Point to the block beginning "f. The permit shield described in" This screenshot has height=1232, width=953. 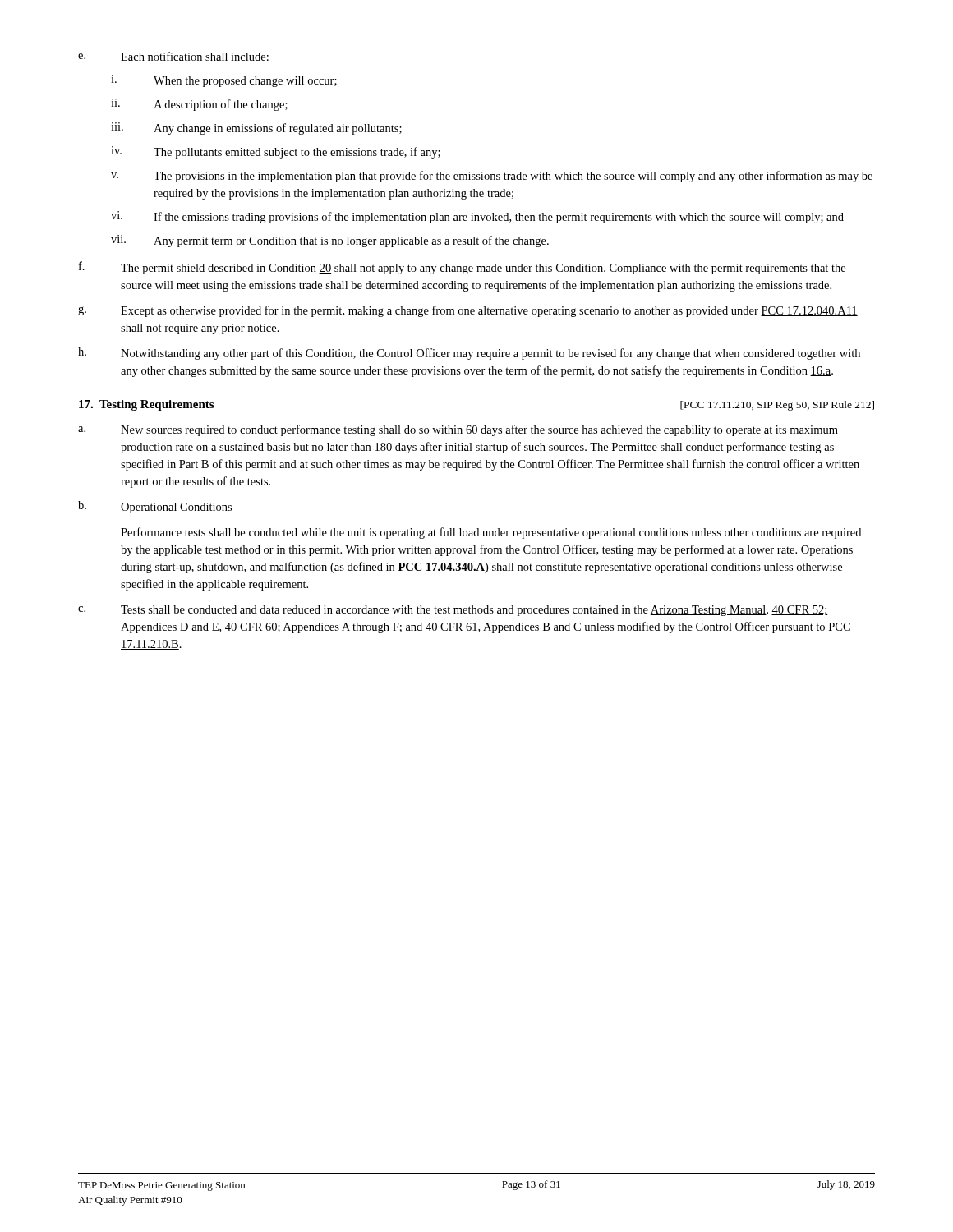pyautogui.click(x=476, y=277)
